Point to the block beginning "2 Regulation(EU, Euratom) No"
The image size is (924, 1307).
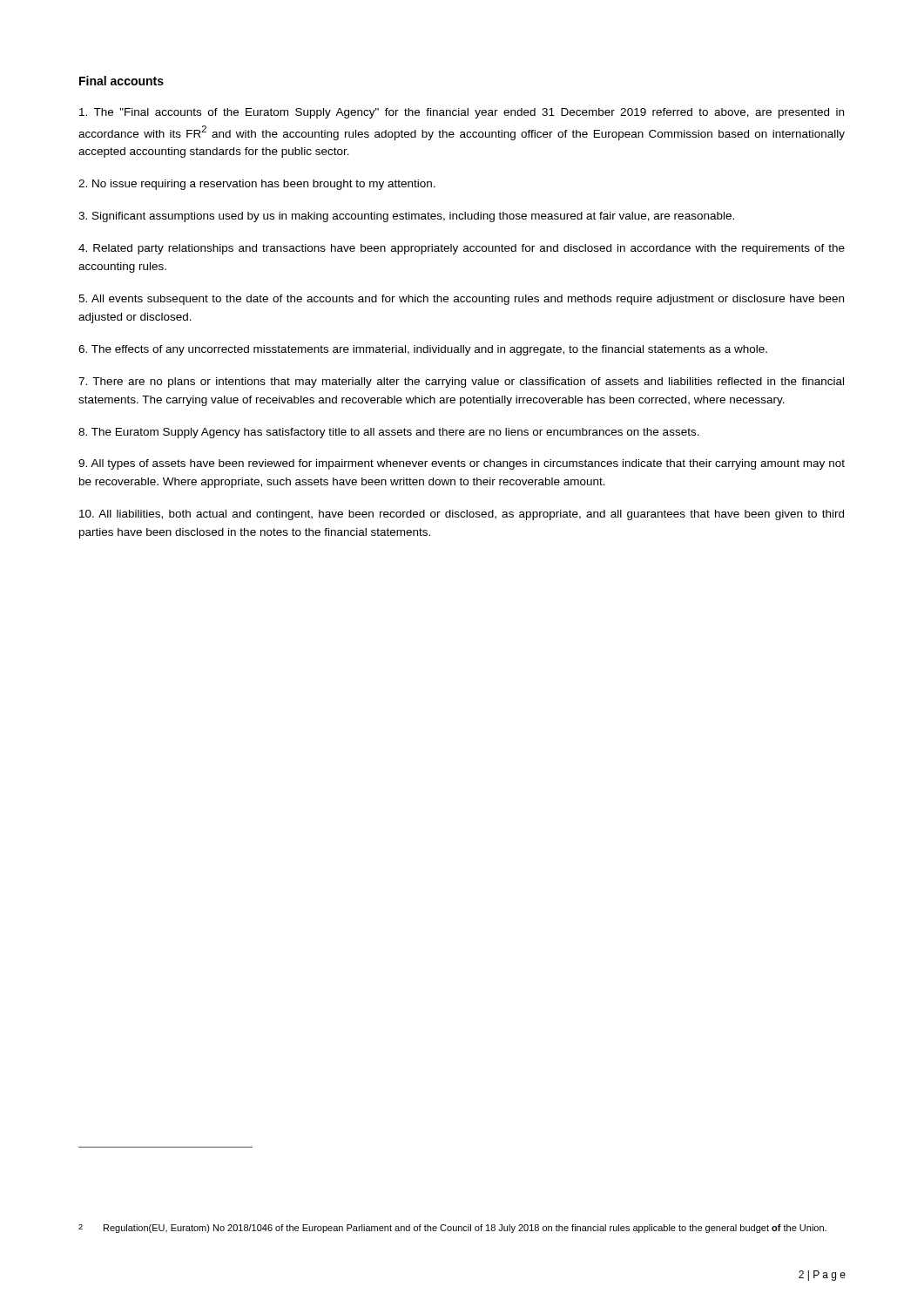click(462, 1229)
